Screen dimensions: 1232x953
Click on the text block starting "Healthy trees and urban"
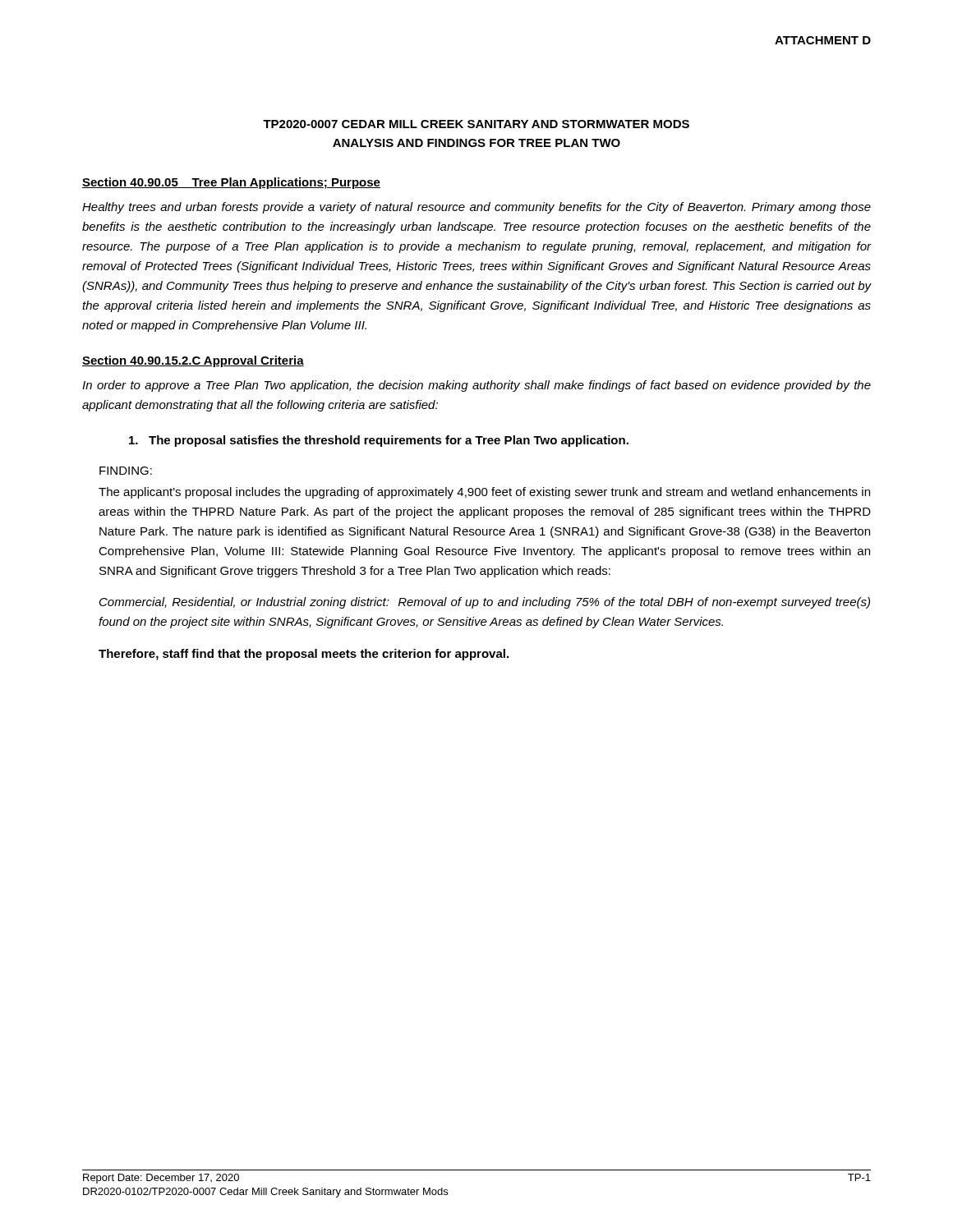(x=476, y=266)
